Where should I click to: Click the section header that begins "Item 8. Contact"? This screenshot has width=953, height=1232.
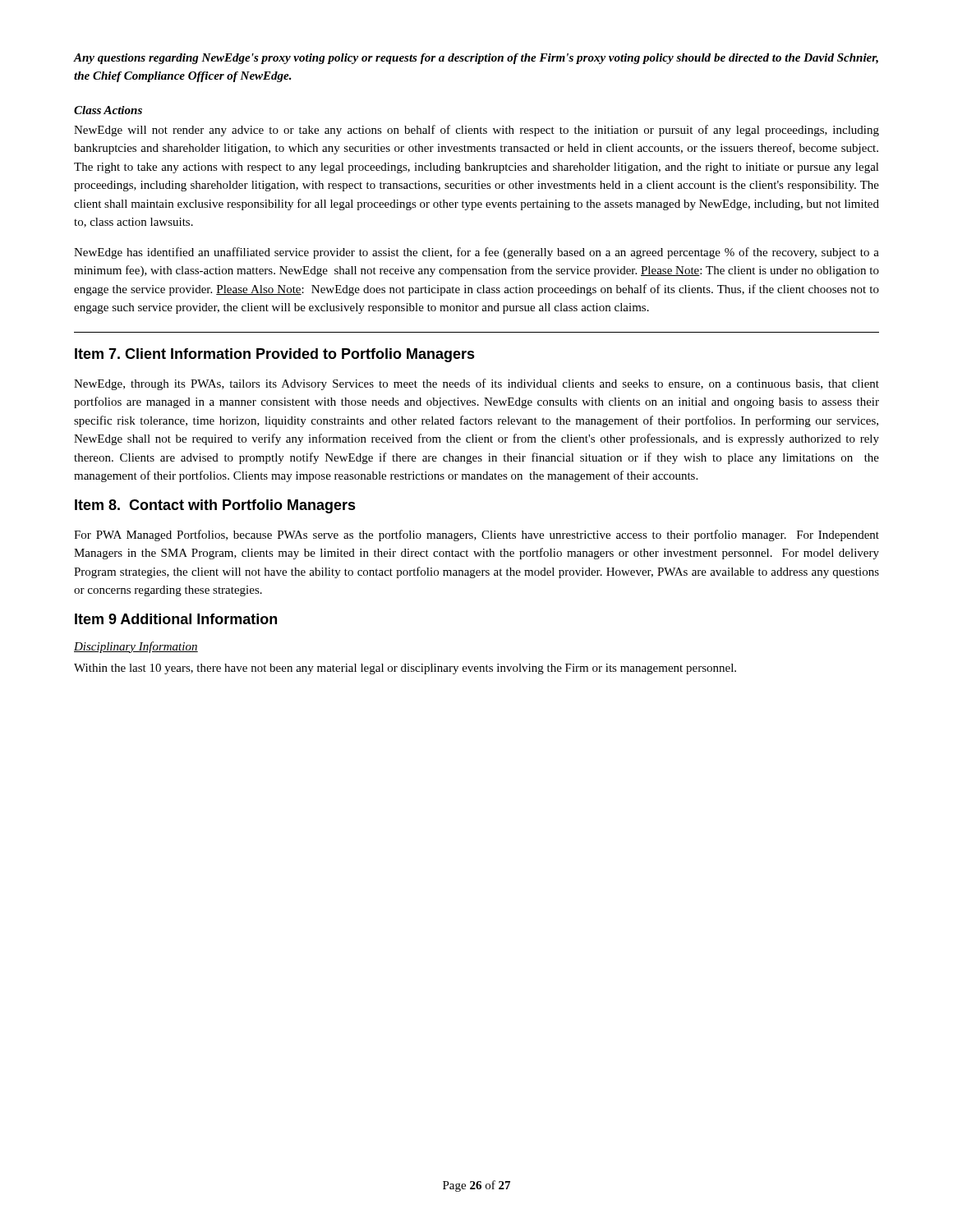(215, 505)
